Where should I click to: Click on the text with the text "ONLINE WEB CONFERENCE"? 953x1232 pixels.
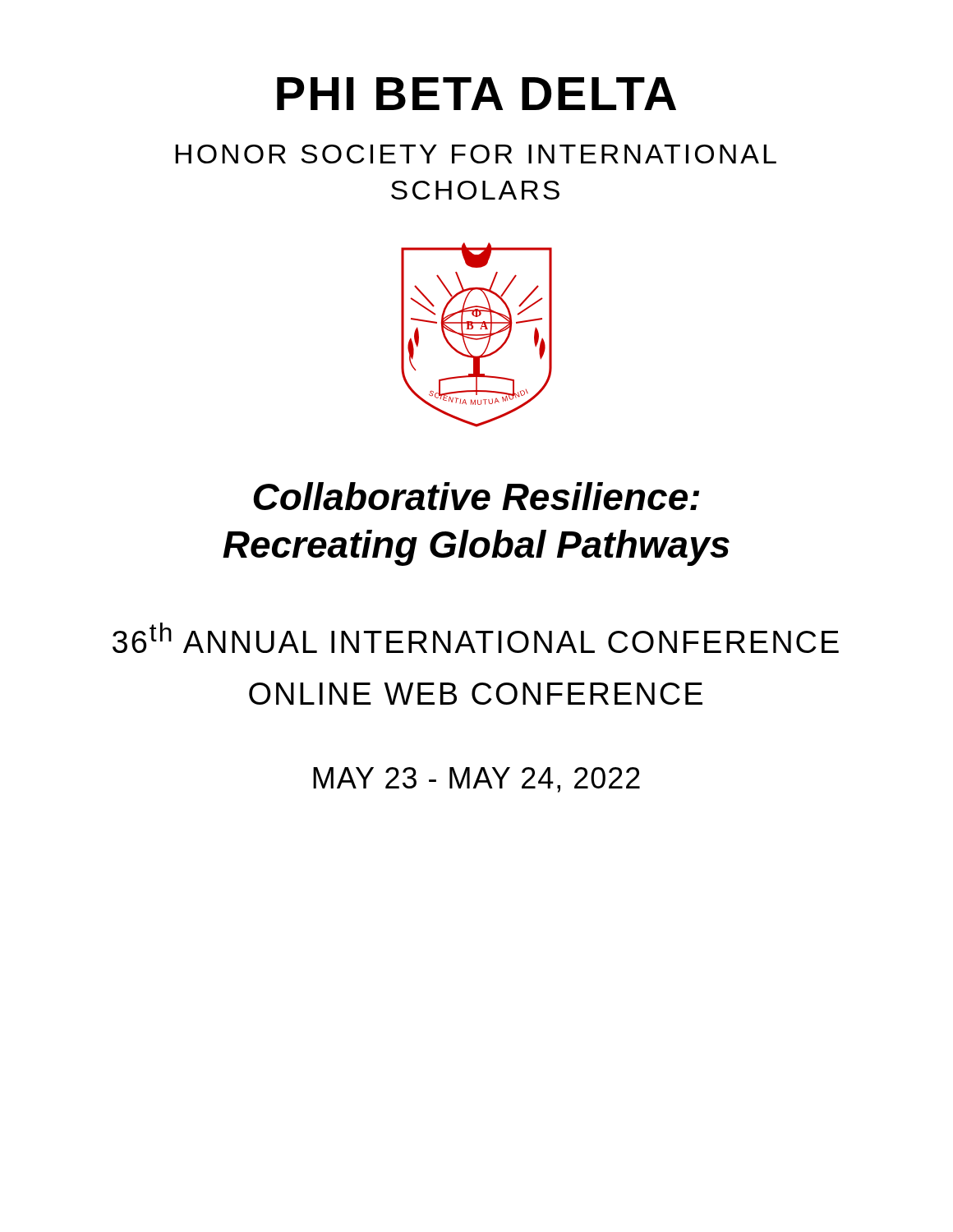pos(476,694)
